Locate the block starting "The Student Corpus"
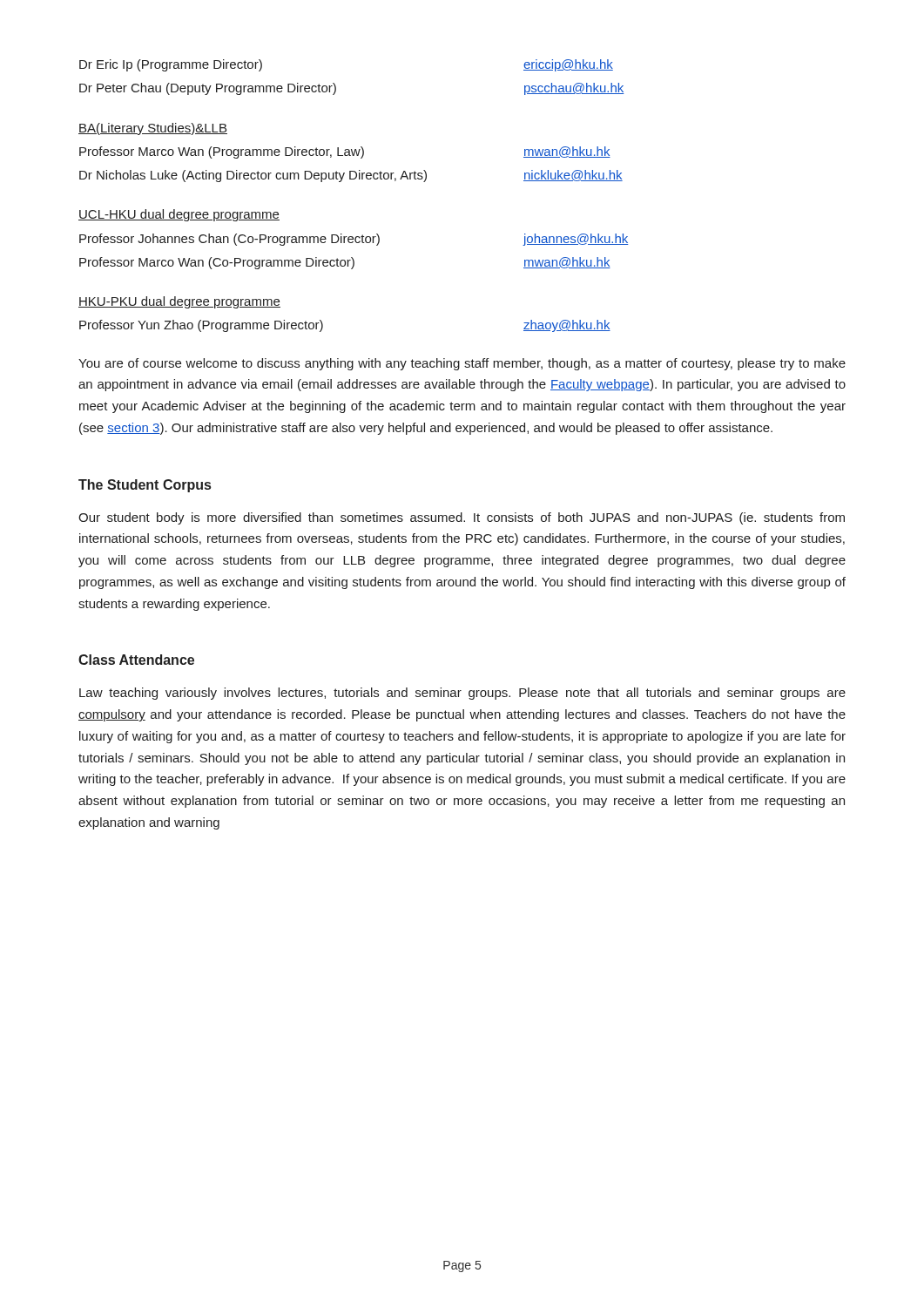Screen dimensions: 1307x924 (x=145, y=484)
